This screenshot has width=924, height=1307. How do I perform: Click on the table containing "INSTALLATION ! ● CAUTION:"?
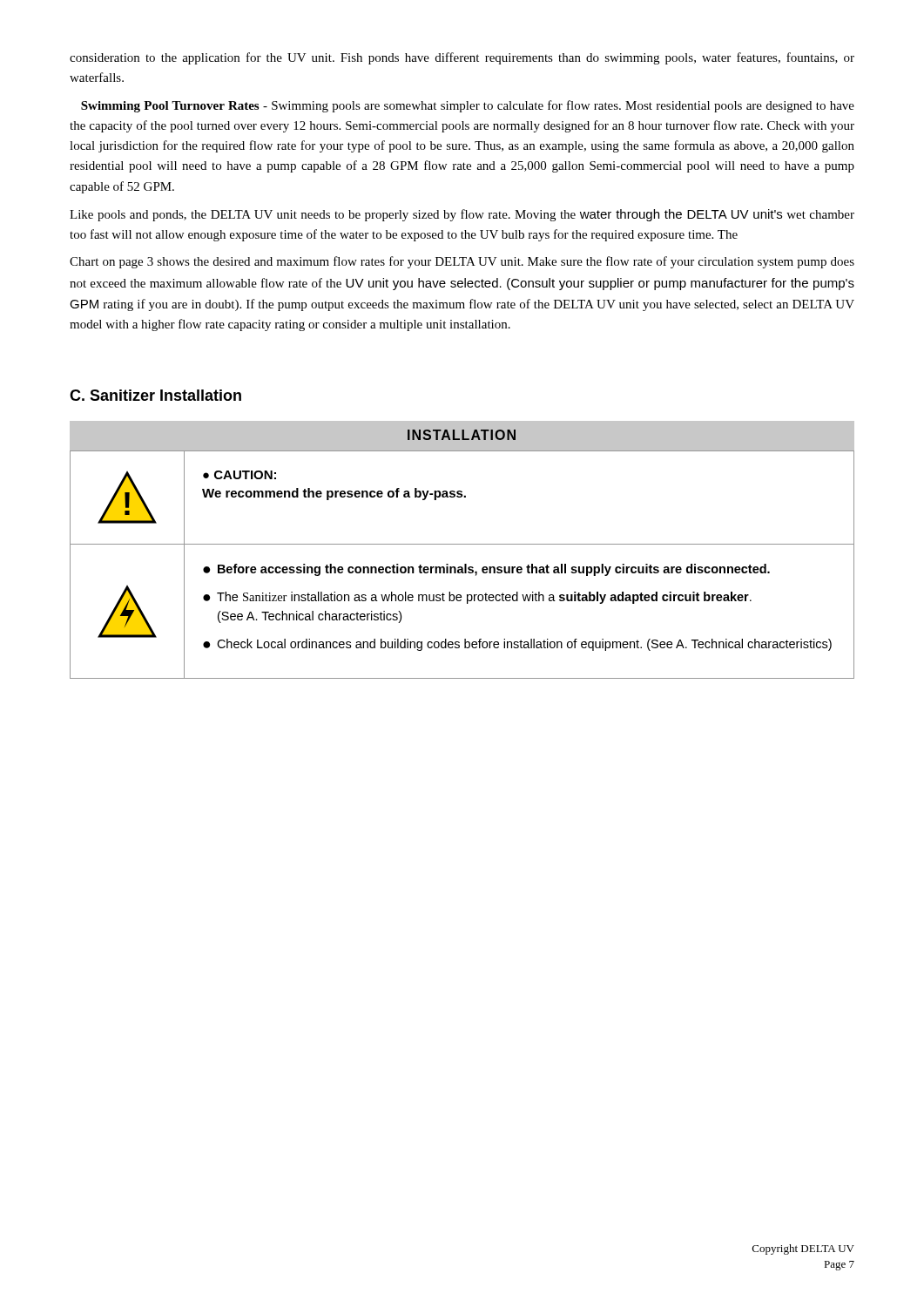tap(462, 550)
